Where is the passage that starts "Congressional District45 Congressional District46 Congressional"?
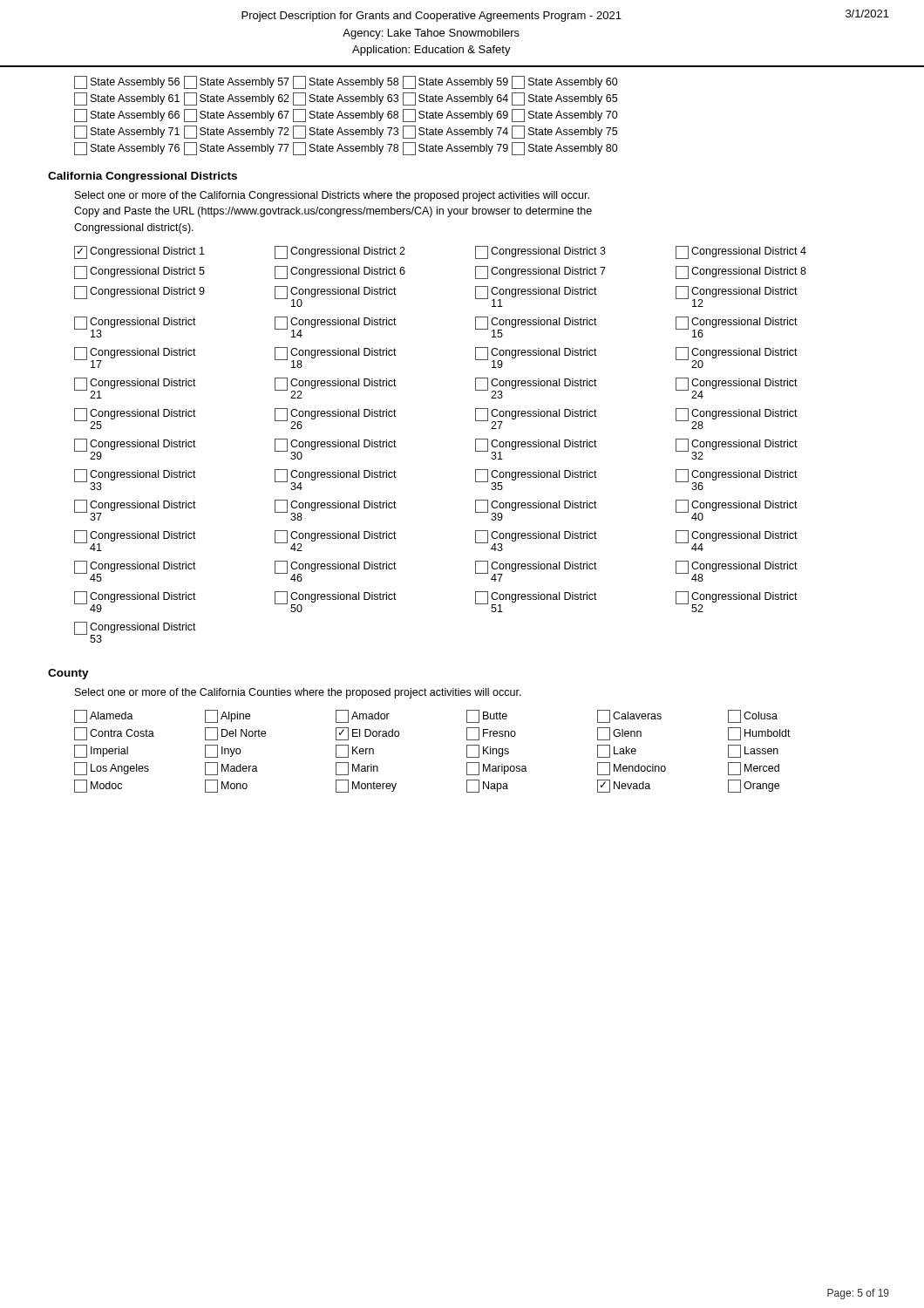Viewport: 924px width, 1308px height. pyautogui.click(x=475, y=574)
